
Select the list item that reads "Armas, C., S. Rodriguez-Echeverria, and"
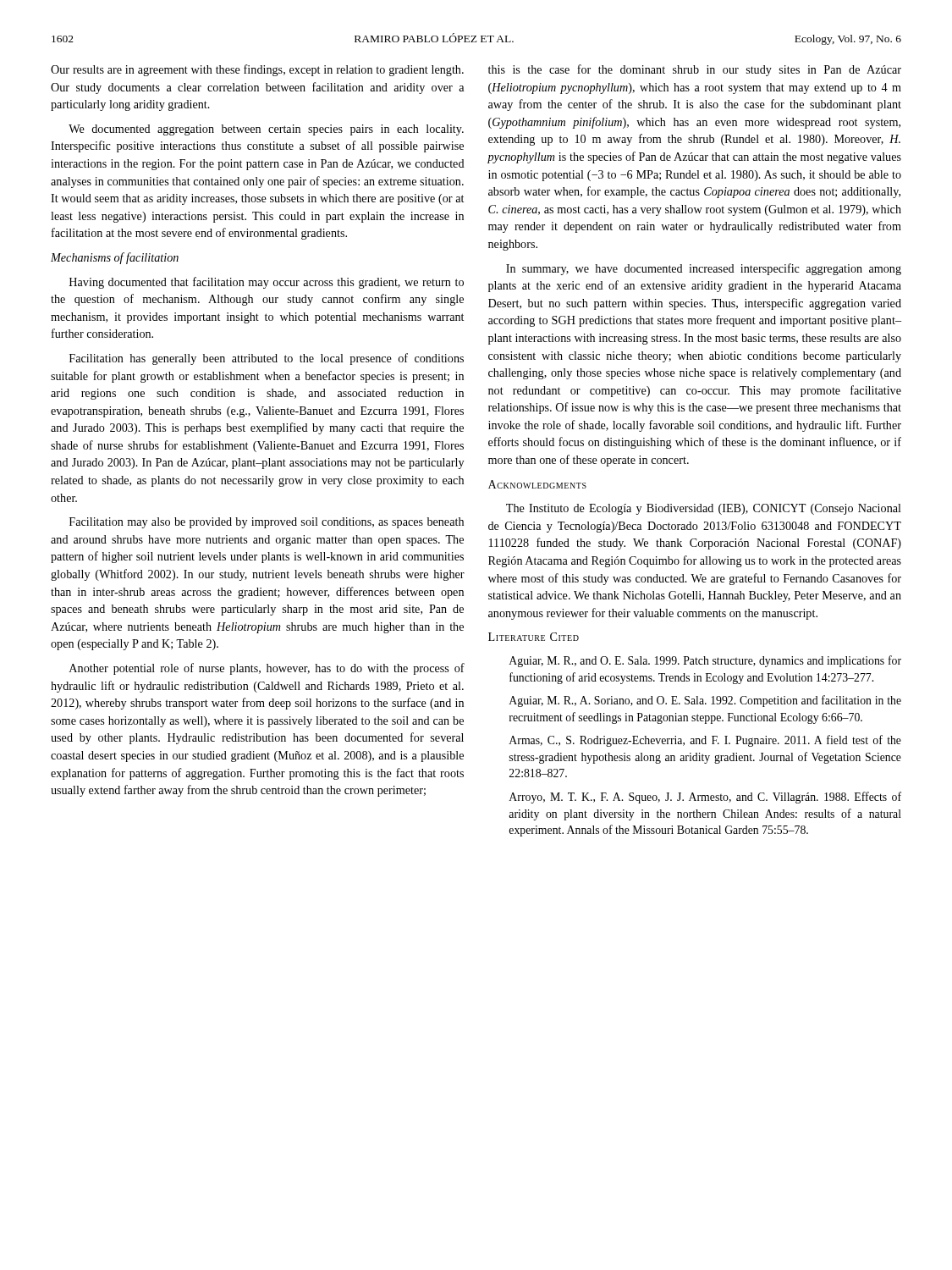pos(695,757)
